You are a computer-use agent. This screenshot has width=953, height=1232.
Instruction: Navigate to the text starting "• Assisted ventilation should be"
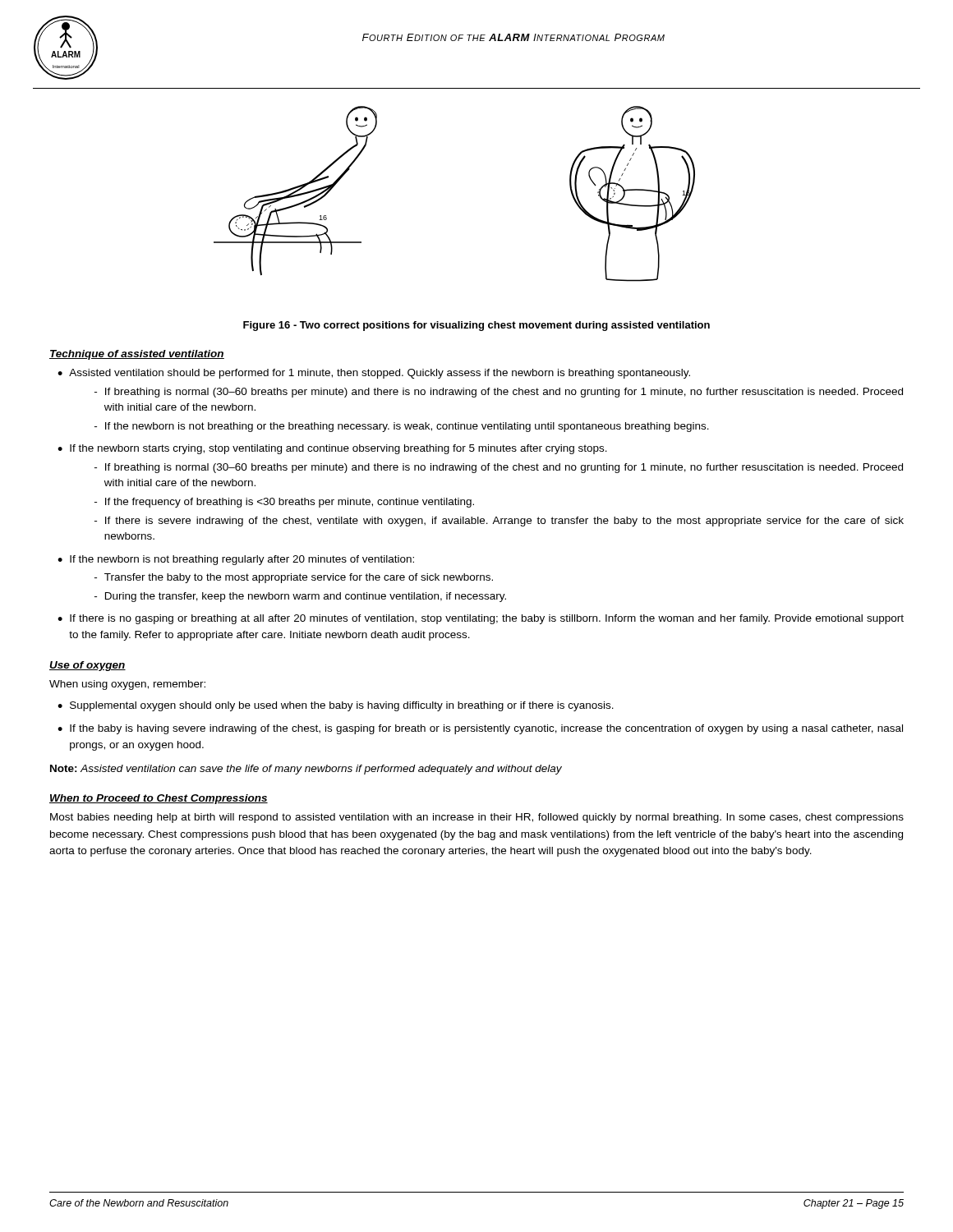pyautogui.click(x=476, y=401)
